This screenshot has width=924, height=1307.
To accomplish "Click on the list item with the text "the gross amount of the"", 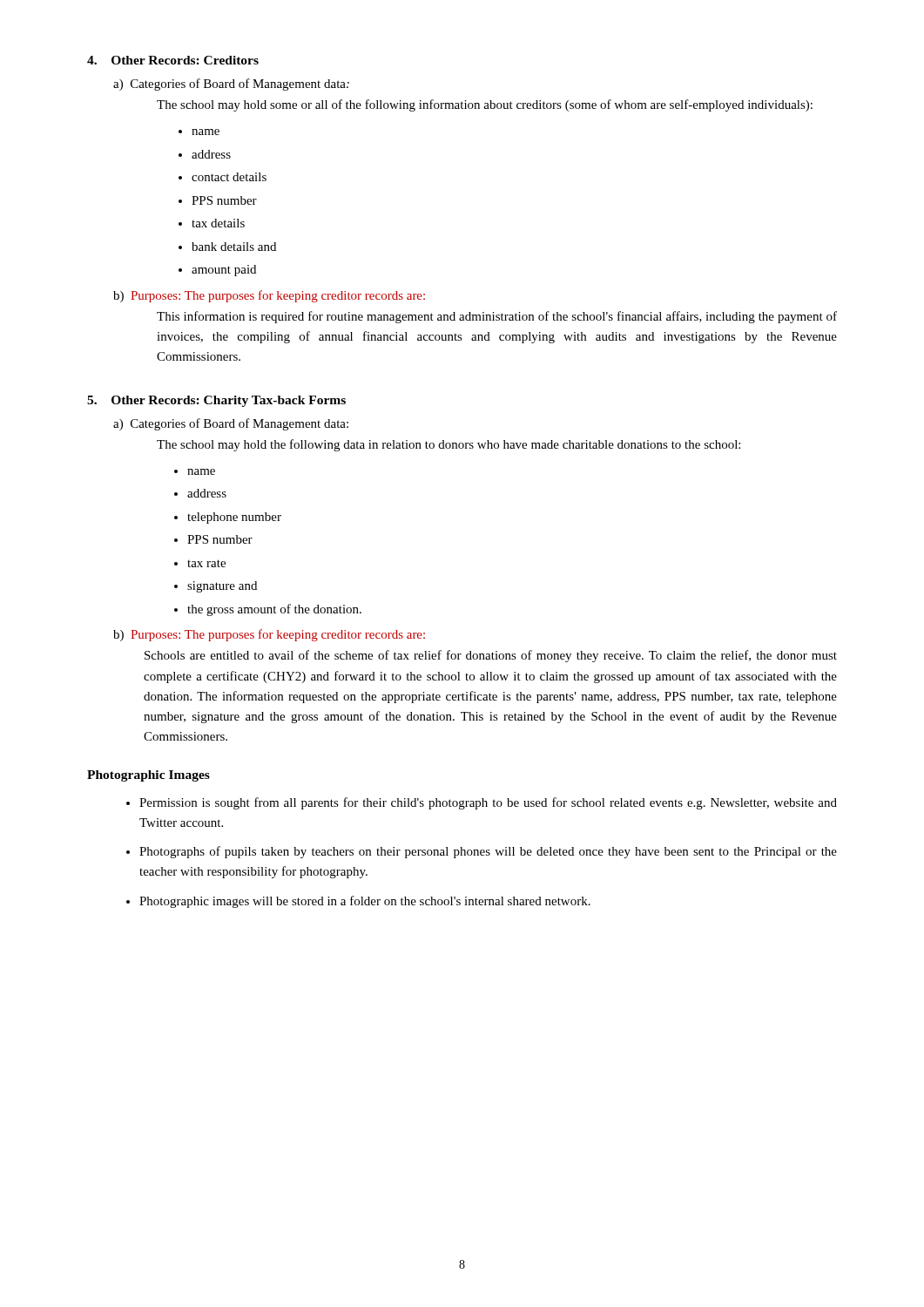I will coord(275,609).
